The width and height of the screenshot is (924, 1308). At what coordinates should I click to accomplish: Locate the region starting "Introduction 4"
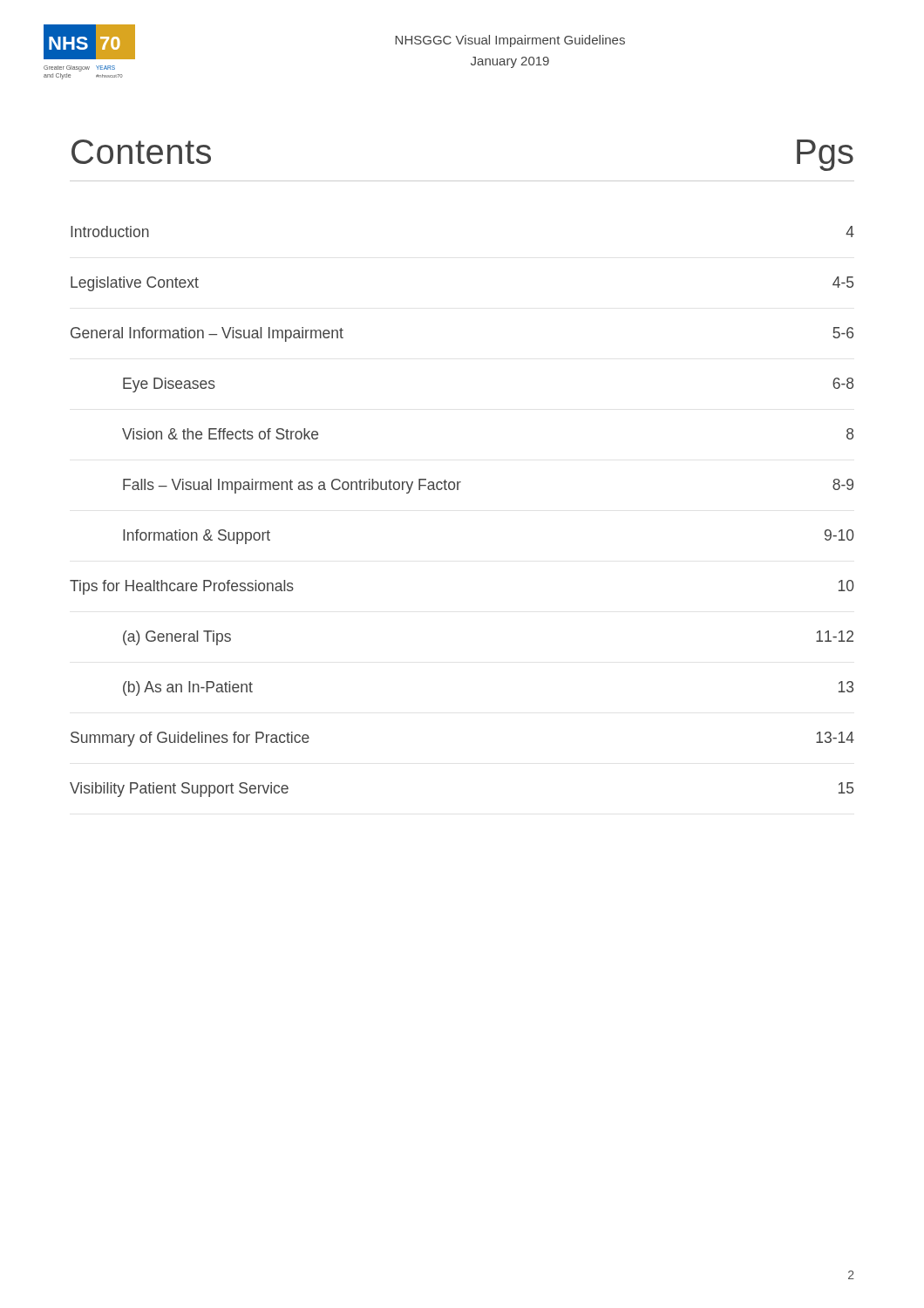click(x=115, y=232)
